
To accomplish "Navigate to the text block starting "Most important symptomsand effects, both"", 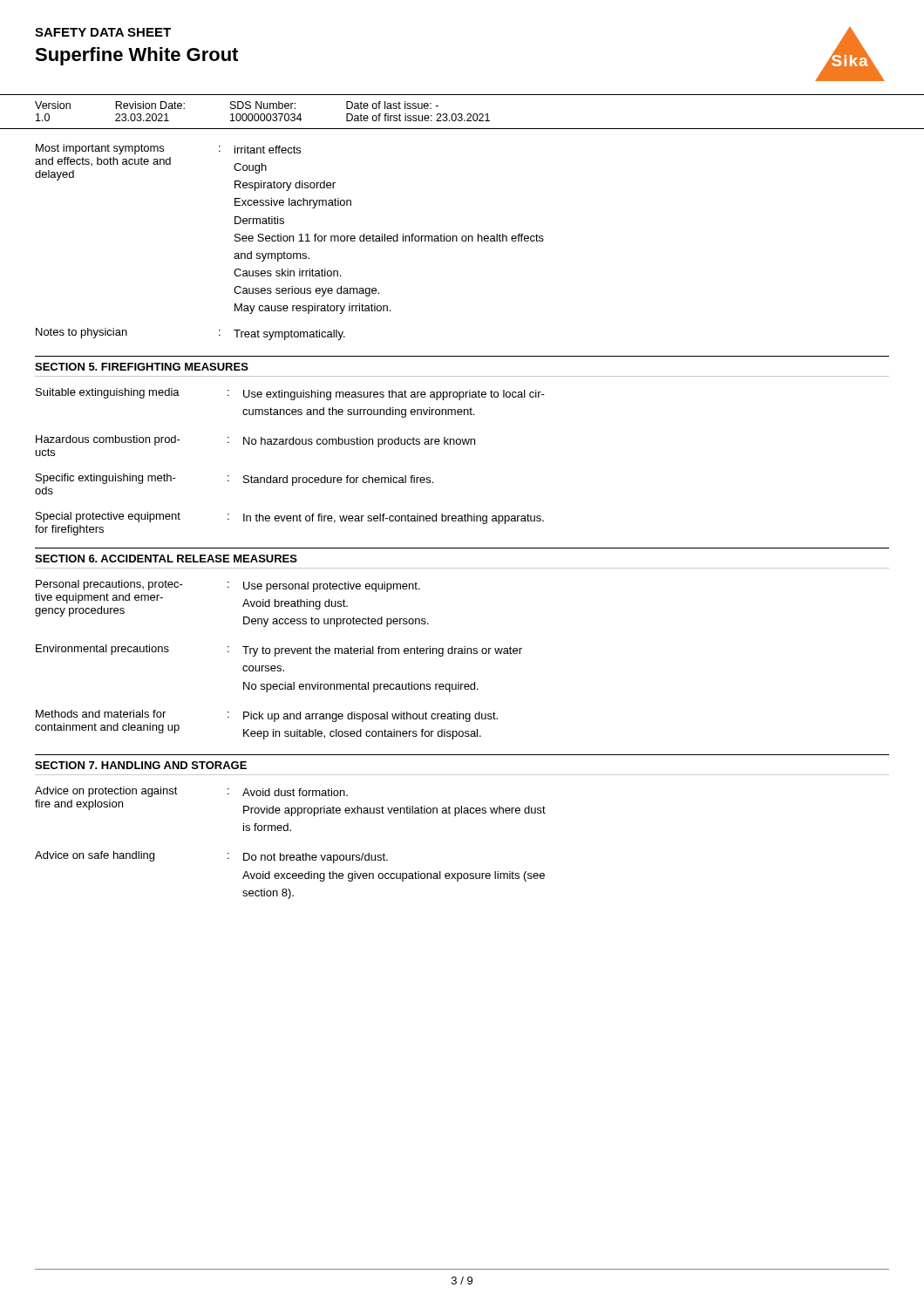I will point(462,229).
